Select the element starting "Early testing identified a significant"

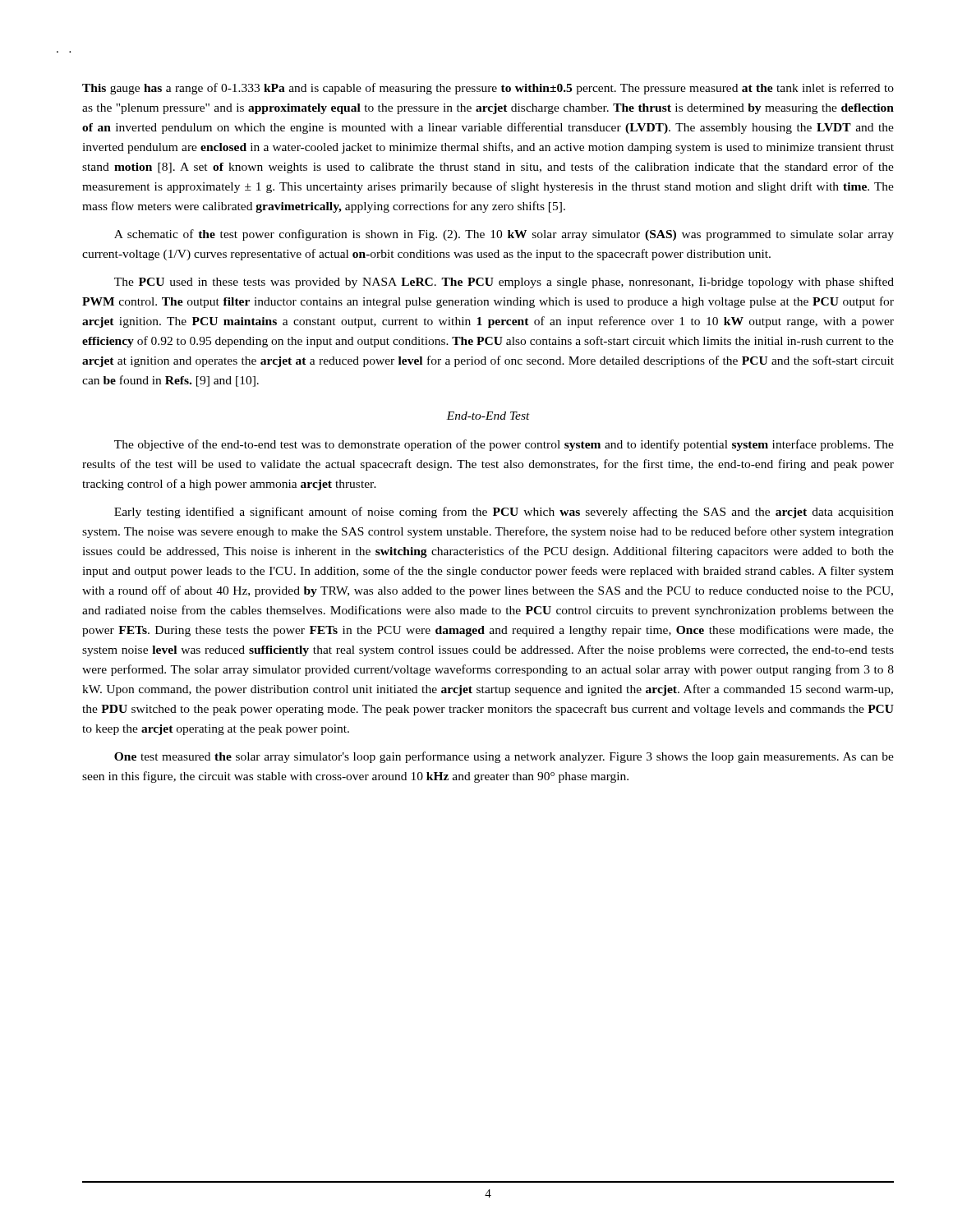pyautogui.click(x=488, y=620)
